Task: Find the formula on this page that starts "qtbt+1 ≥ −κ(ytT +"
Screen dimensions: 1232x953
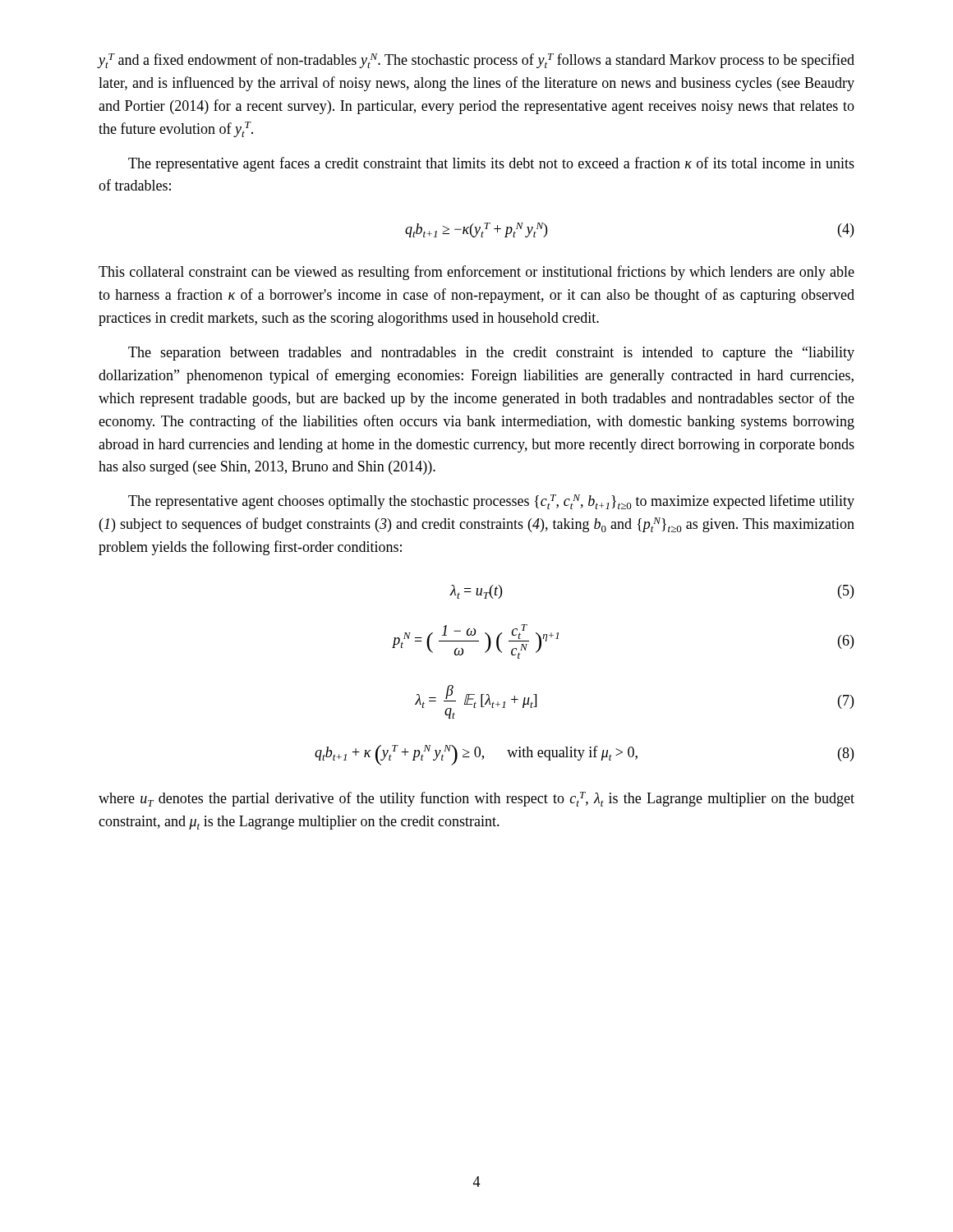Action: tap(476, 230)
